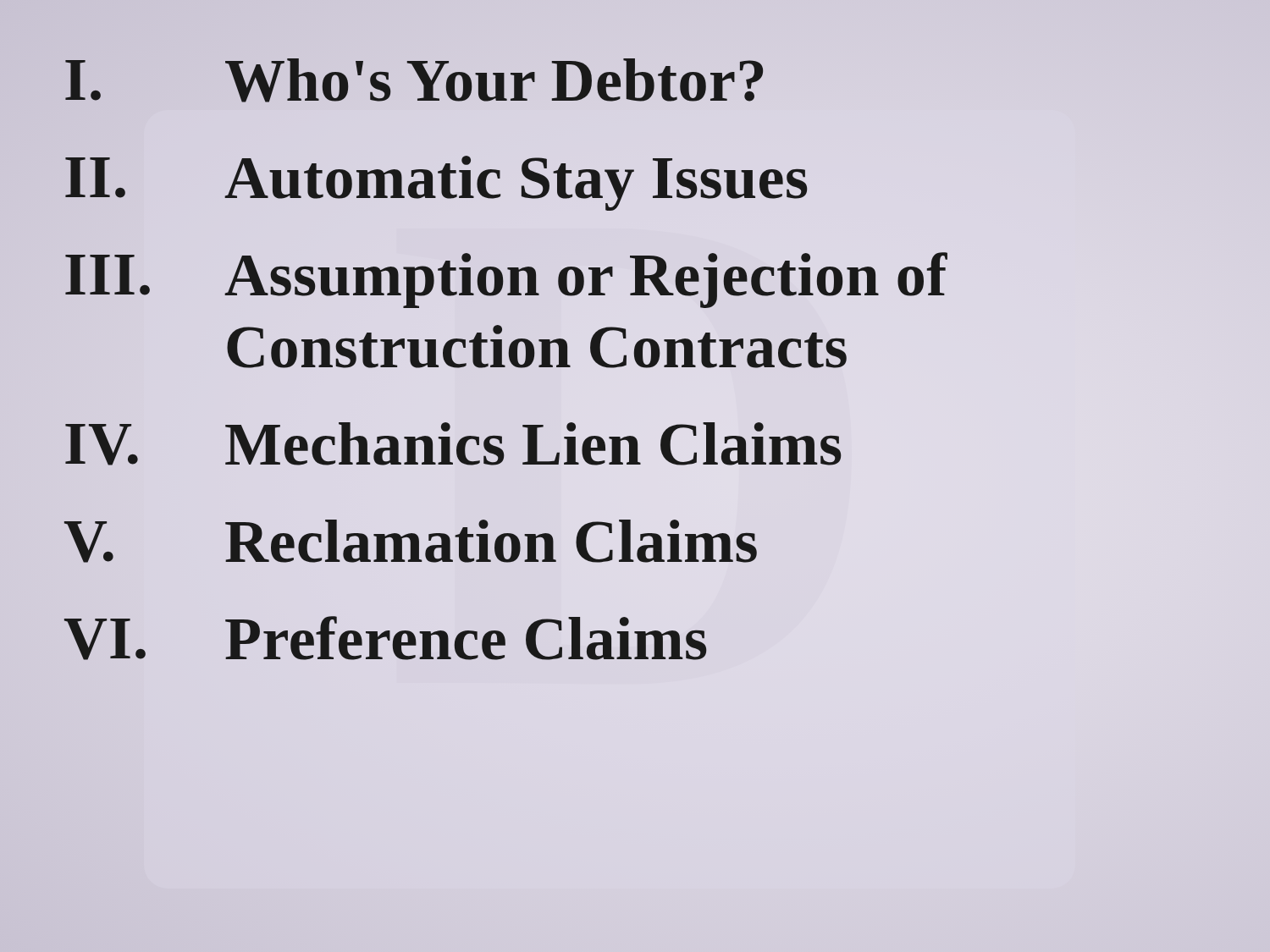Navigate to the passage starting "III. Assumption or Rejection"
This screenshot has height=952, width=1270.
coord(505,308)
